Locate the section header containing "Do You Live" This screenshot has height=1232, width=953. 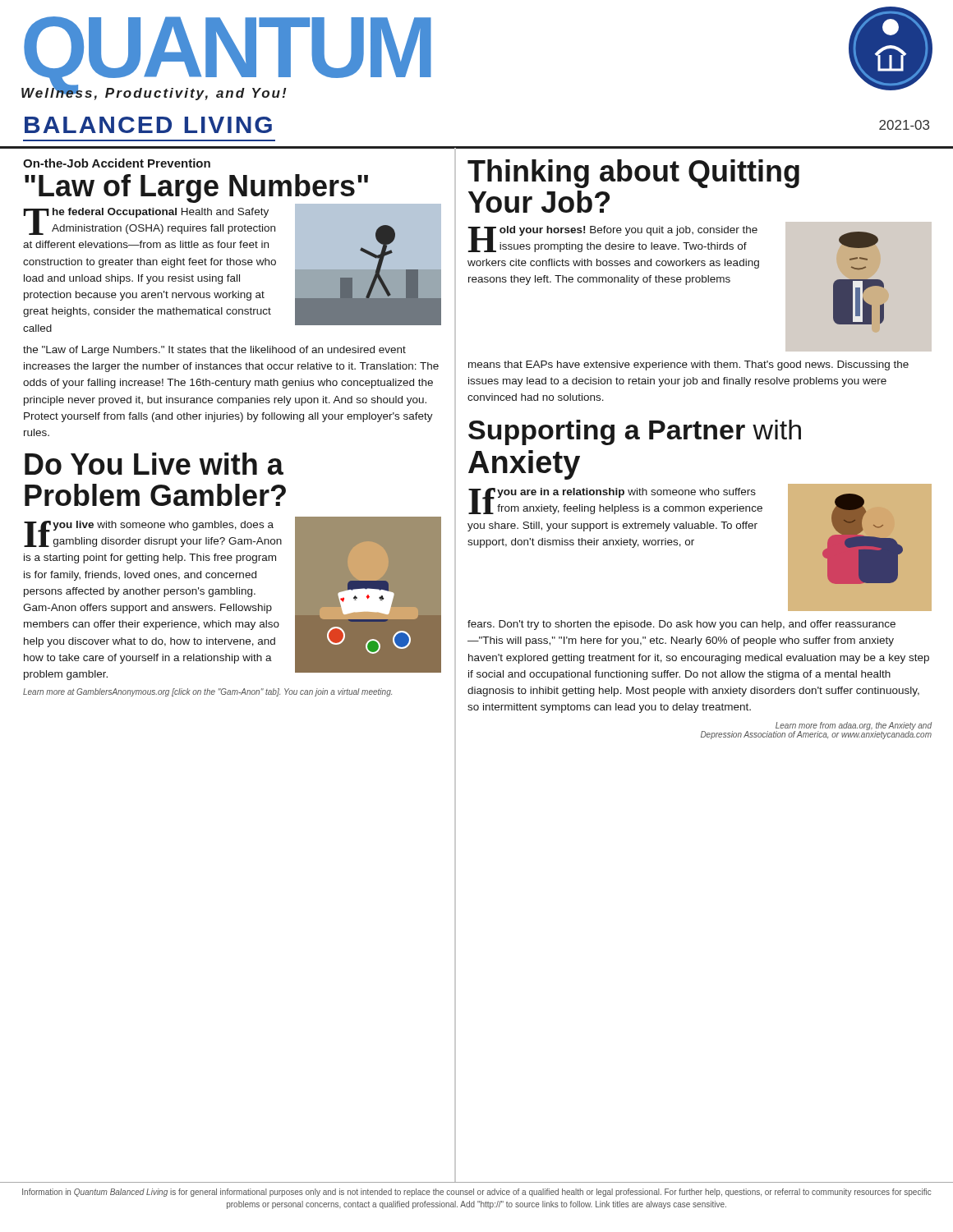coord(232,481)
